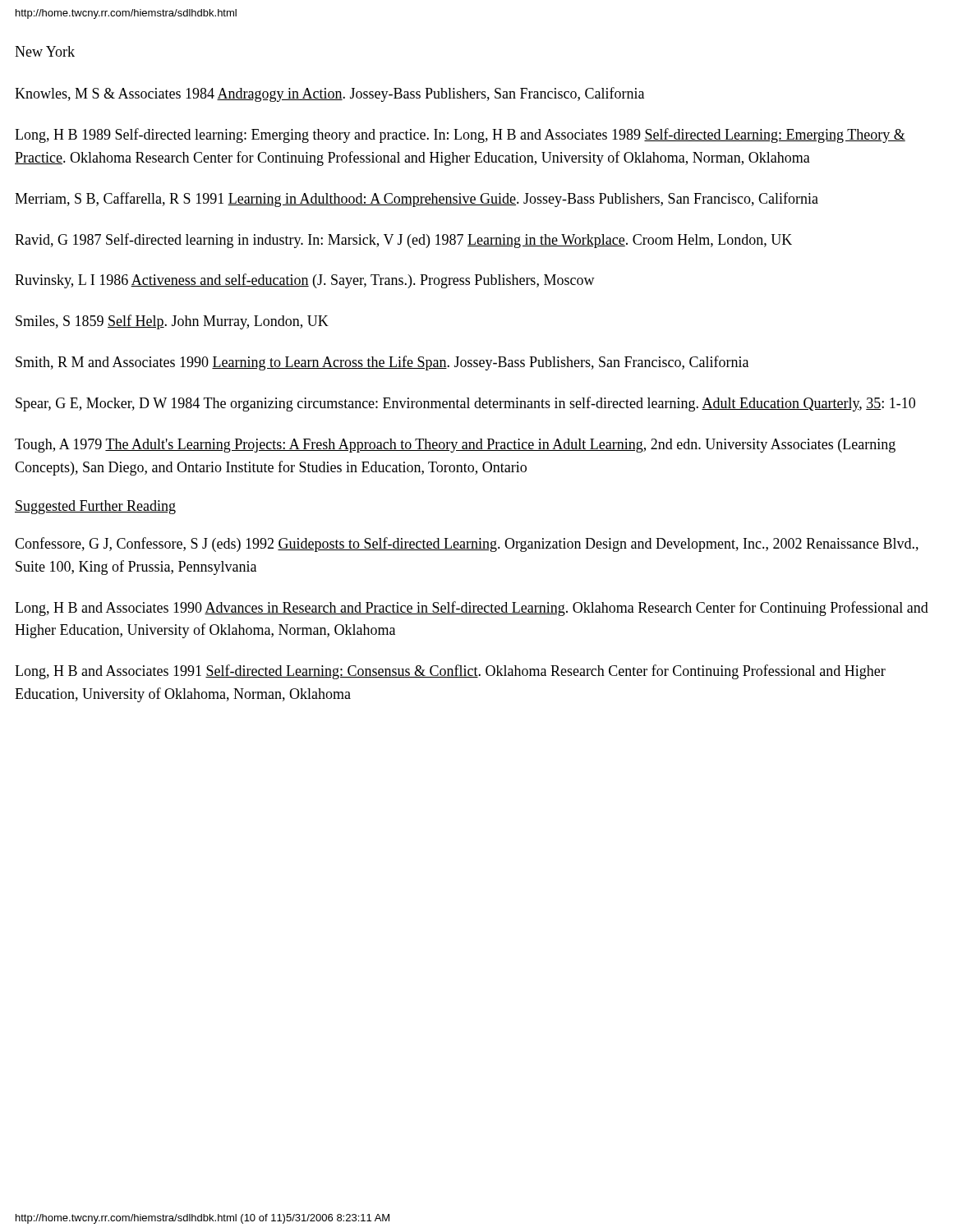
Task: Point to the passage starting "Spear, G E, Mocker,"
Action: 465,403
